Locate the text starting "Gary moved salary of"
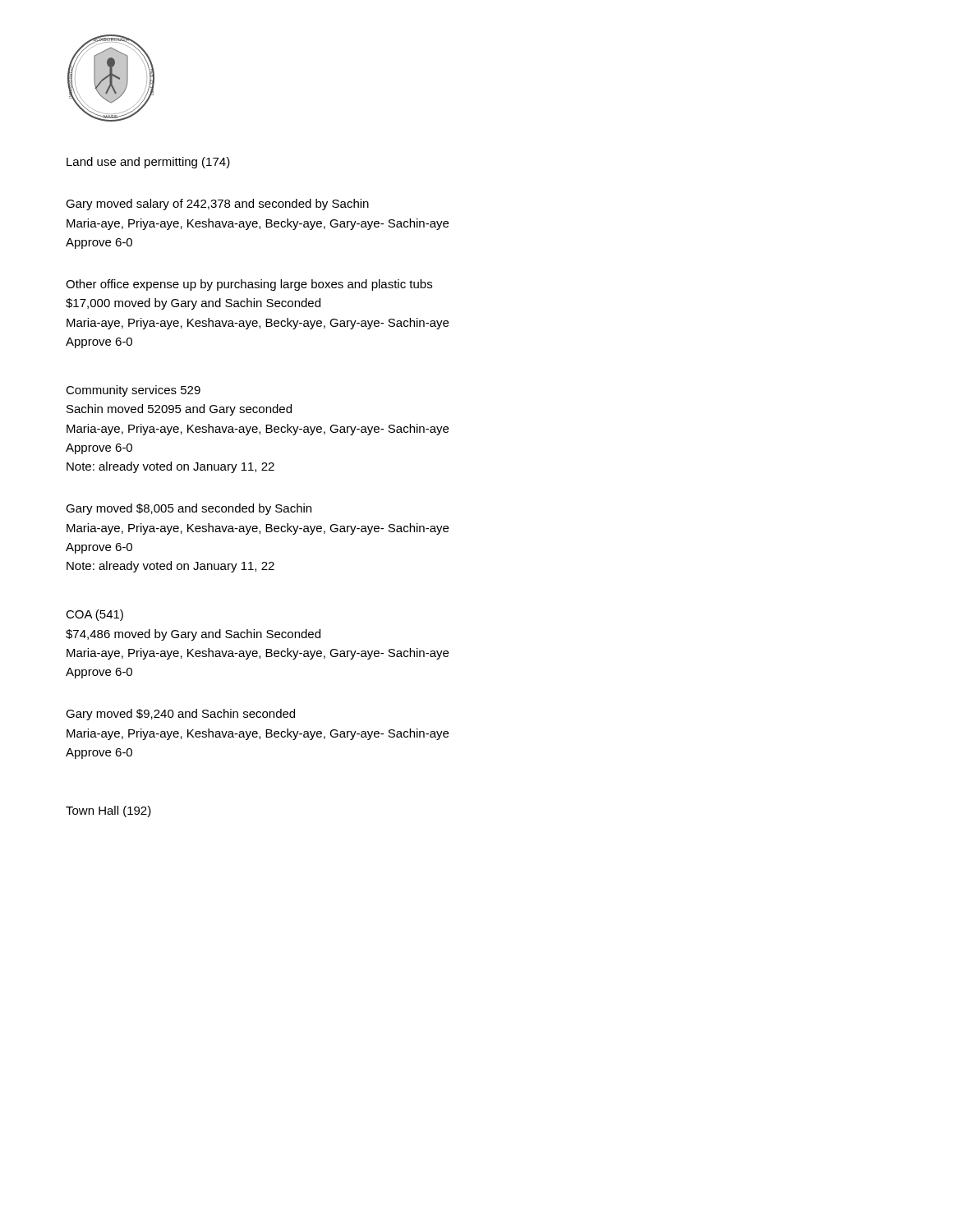This screenshot has height=1232, width=953. click(x=217, y=205)
